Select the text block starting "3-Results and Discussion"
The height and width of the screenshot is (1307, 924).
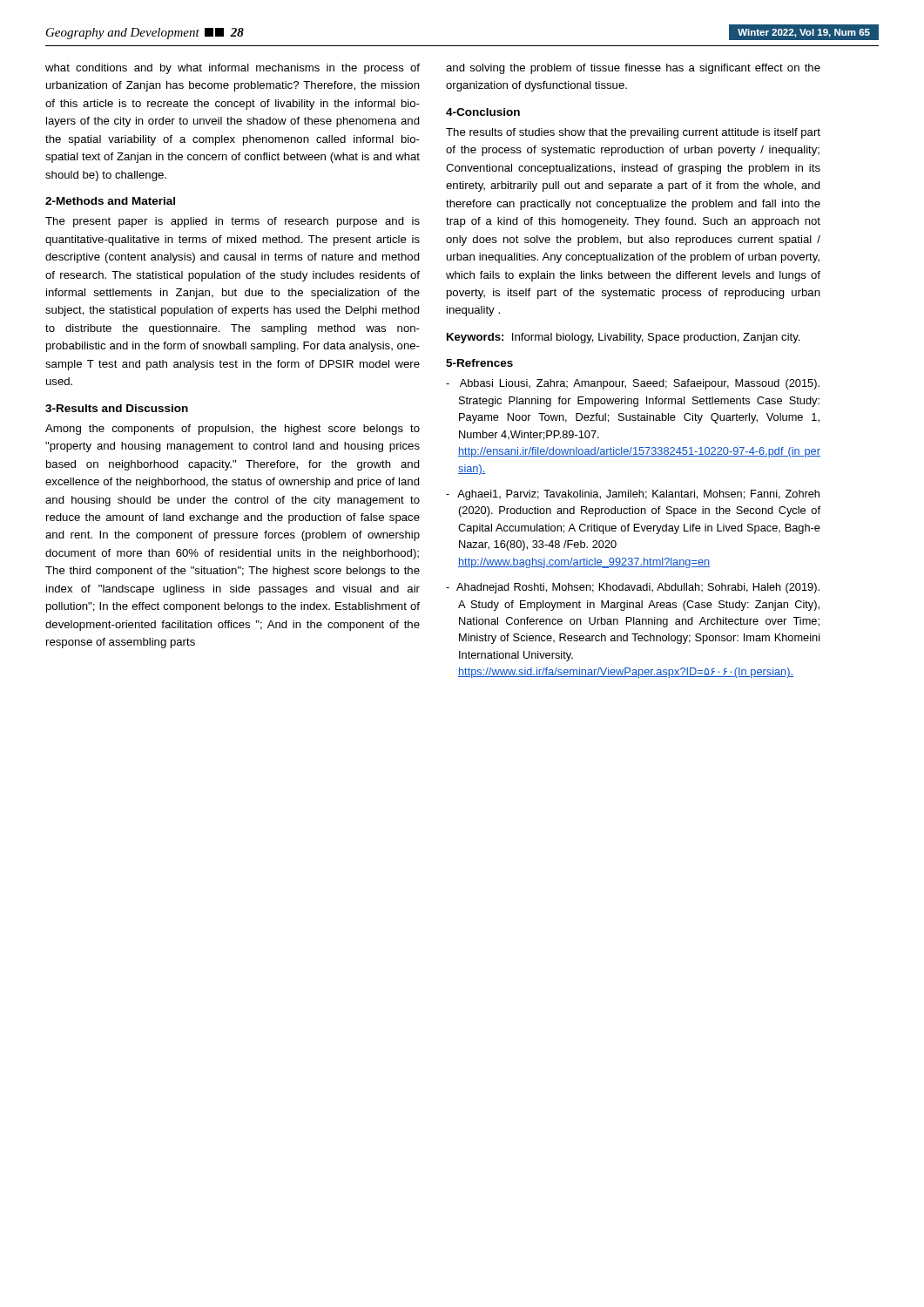(117, 408)
